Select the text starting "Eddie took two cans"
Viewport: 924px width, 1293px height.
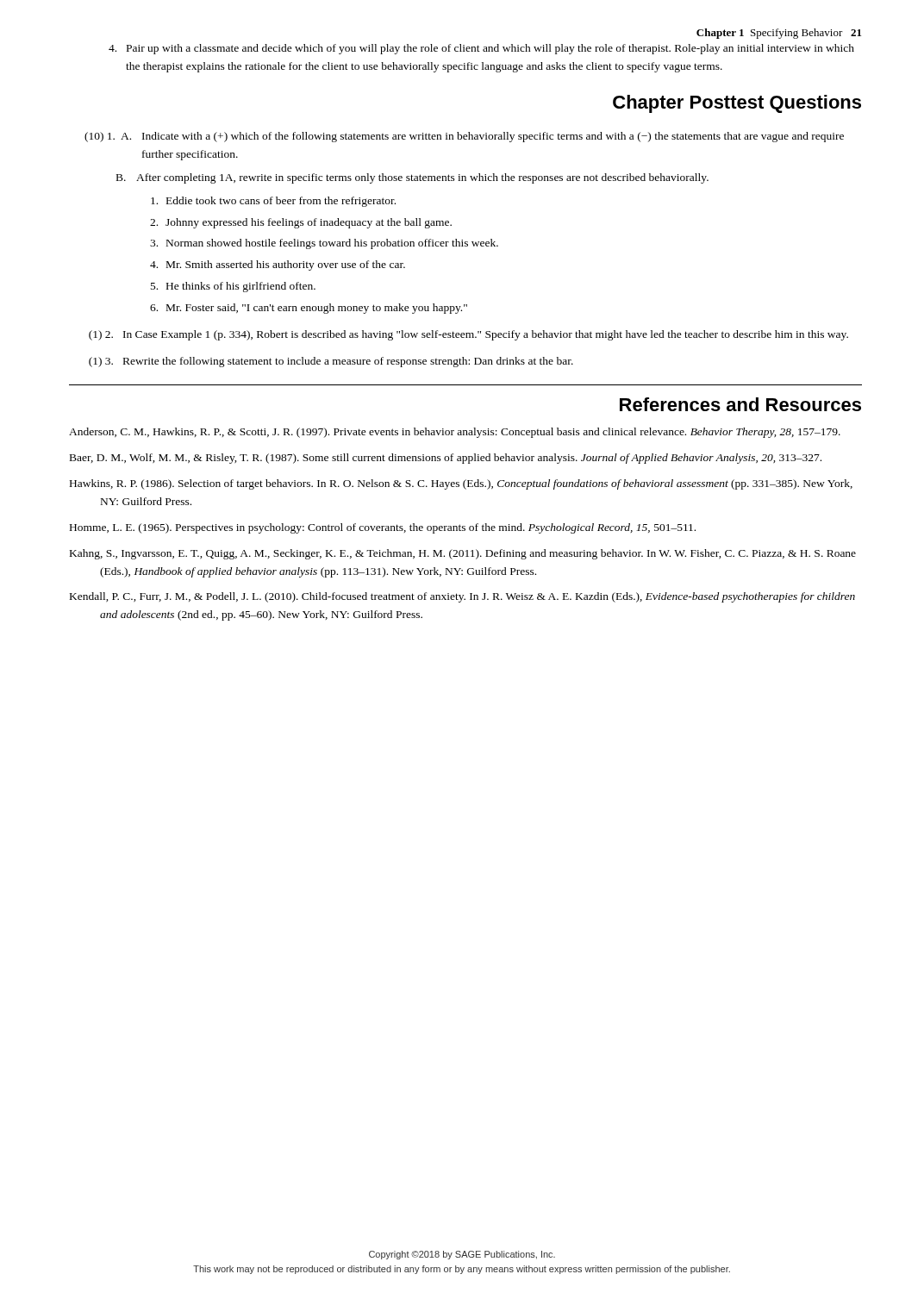[266, 201]
